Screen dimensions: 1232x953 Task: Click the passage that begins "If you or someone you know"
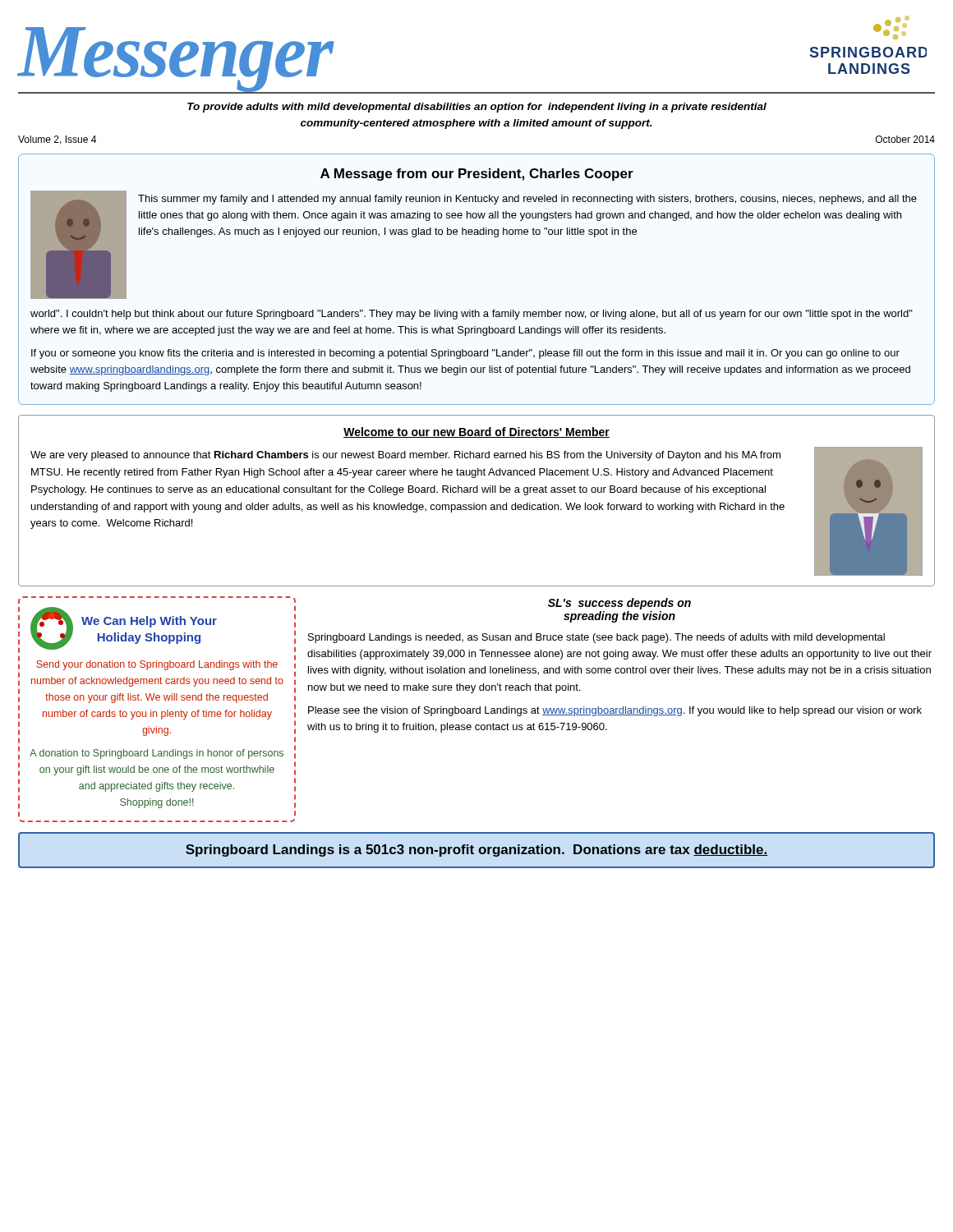(471, 369)
